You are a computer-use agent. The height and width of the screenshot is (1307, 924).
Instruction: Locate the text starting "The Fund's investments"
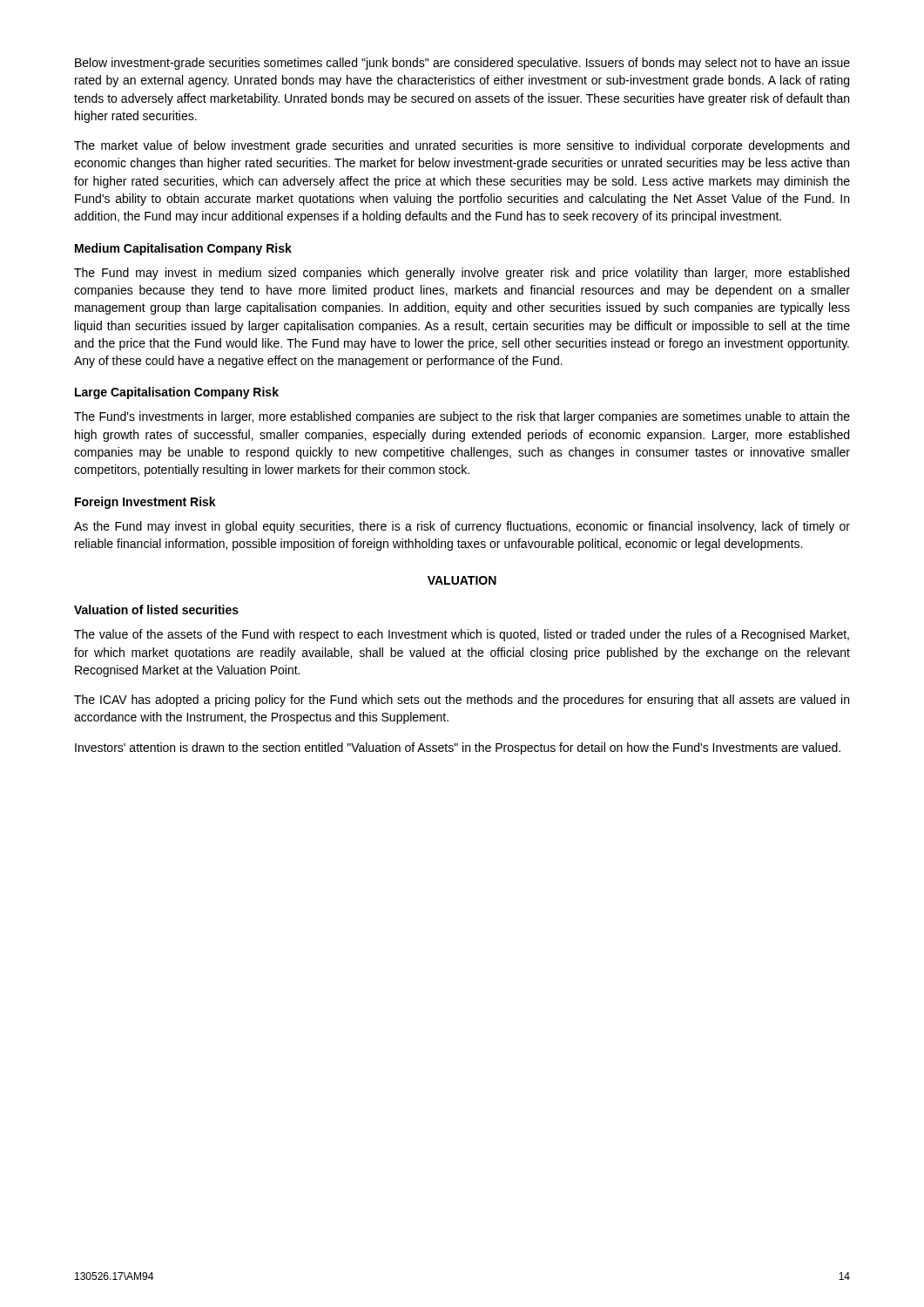[x=462, y=444]
